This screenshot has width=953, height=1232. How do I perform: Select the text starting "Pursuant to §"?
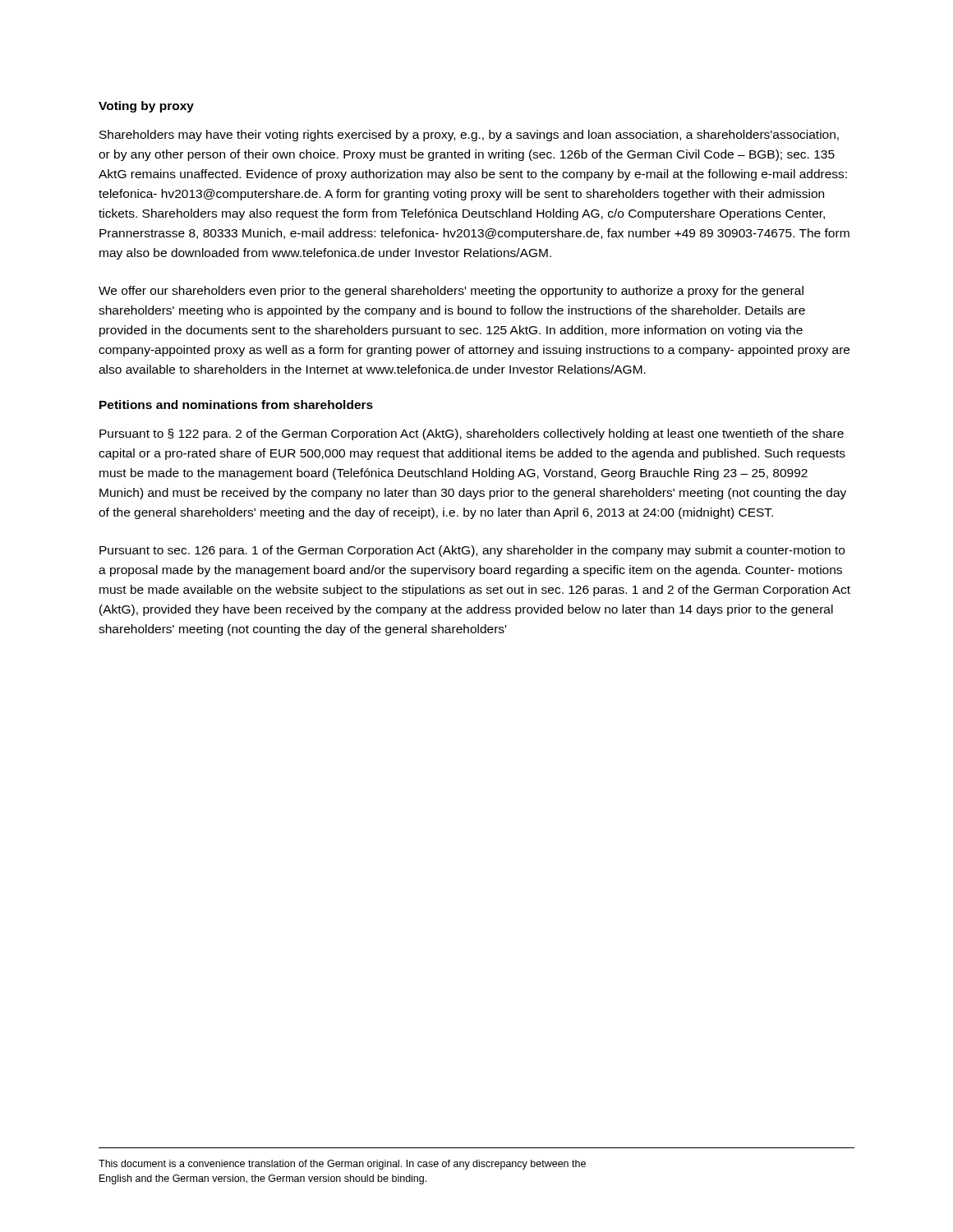tap(472, 473)
